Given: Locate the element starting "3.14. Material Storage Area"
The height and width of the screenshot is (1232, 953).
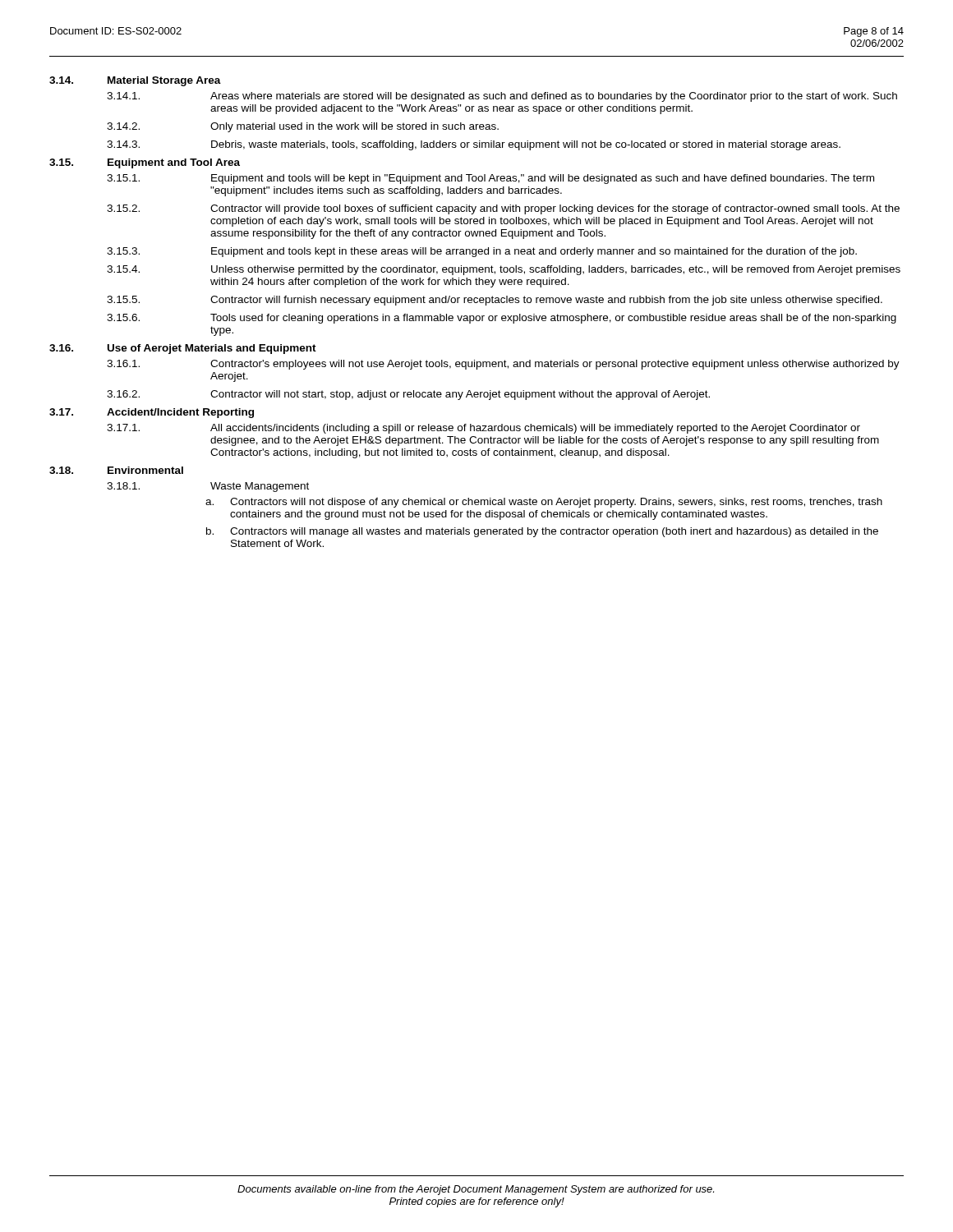Looking at the screenshot, I should coord(135,80).
